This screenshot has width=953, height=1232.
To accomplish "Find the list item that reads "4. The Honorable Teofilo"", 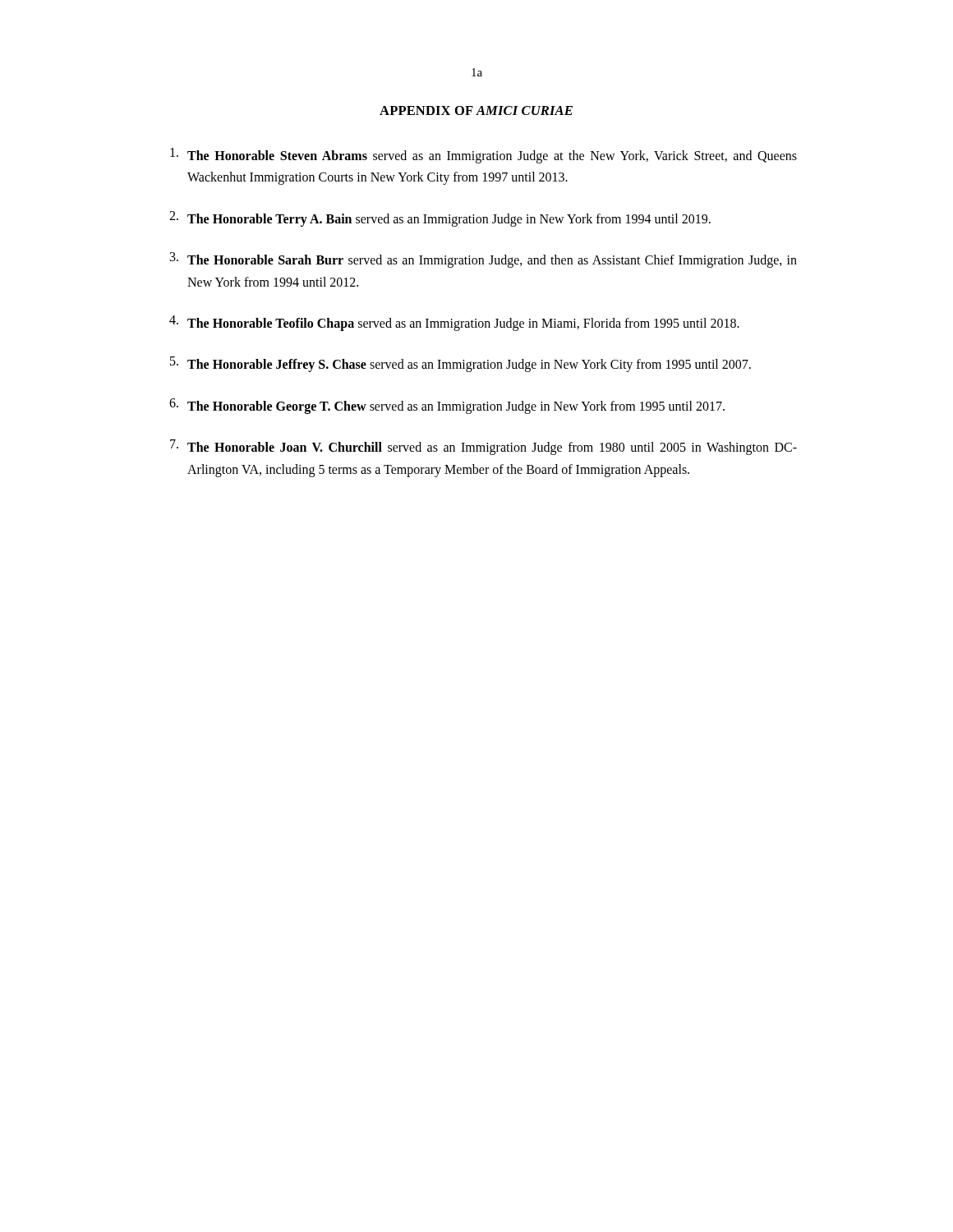I will pos(476,324).
